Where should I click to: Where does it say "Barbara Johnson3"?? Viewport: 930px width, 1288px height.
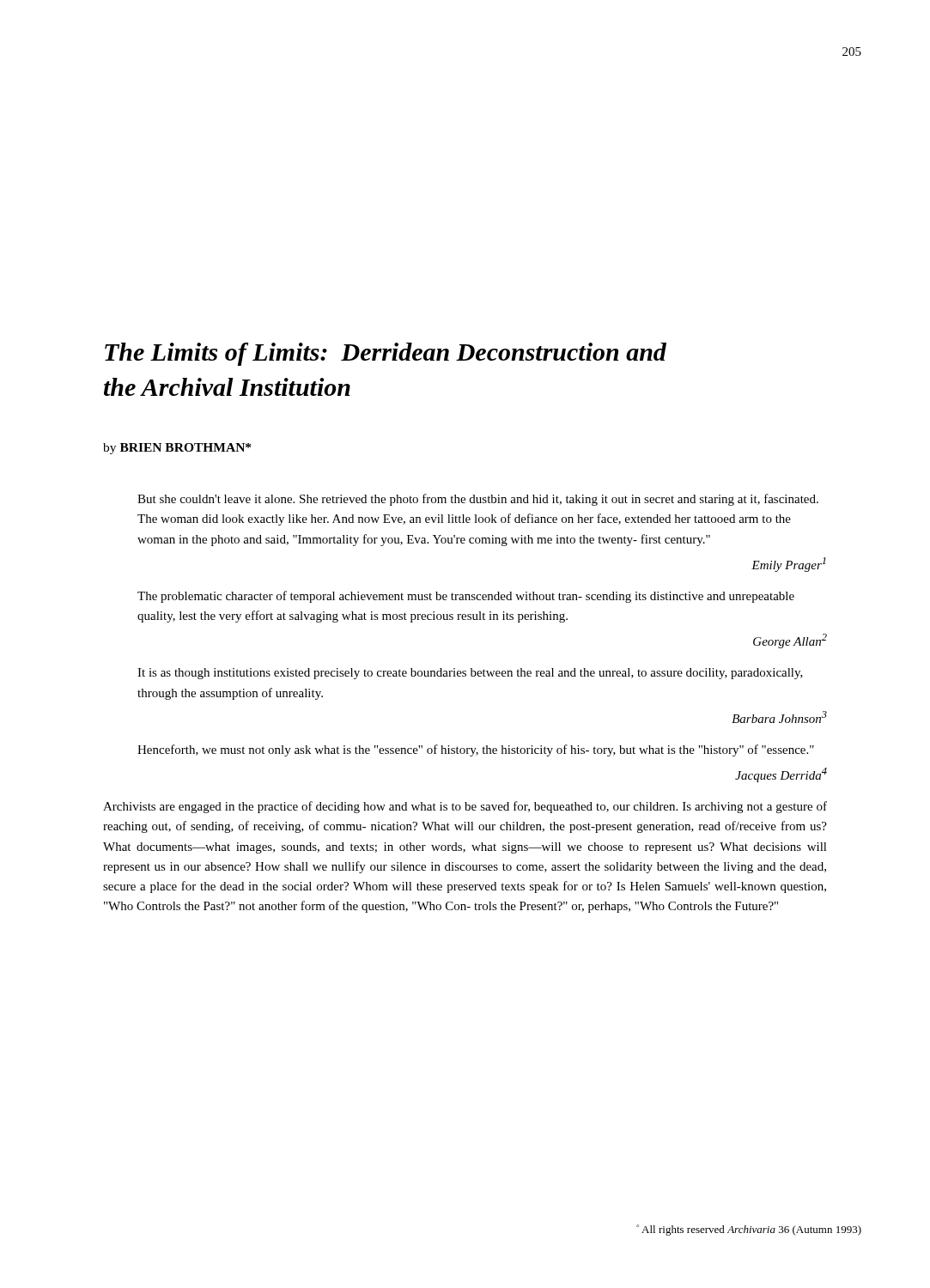pos(779,717)
